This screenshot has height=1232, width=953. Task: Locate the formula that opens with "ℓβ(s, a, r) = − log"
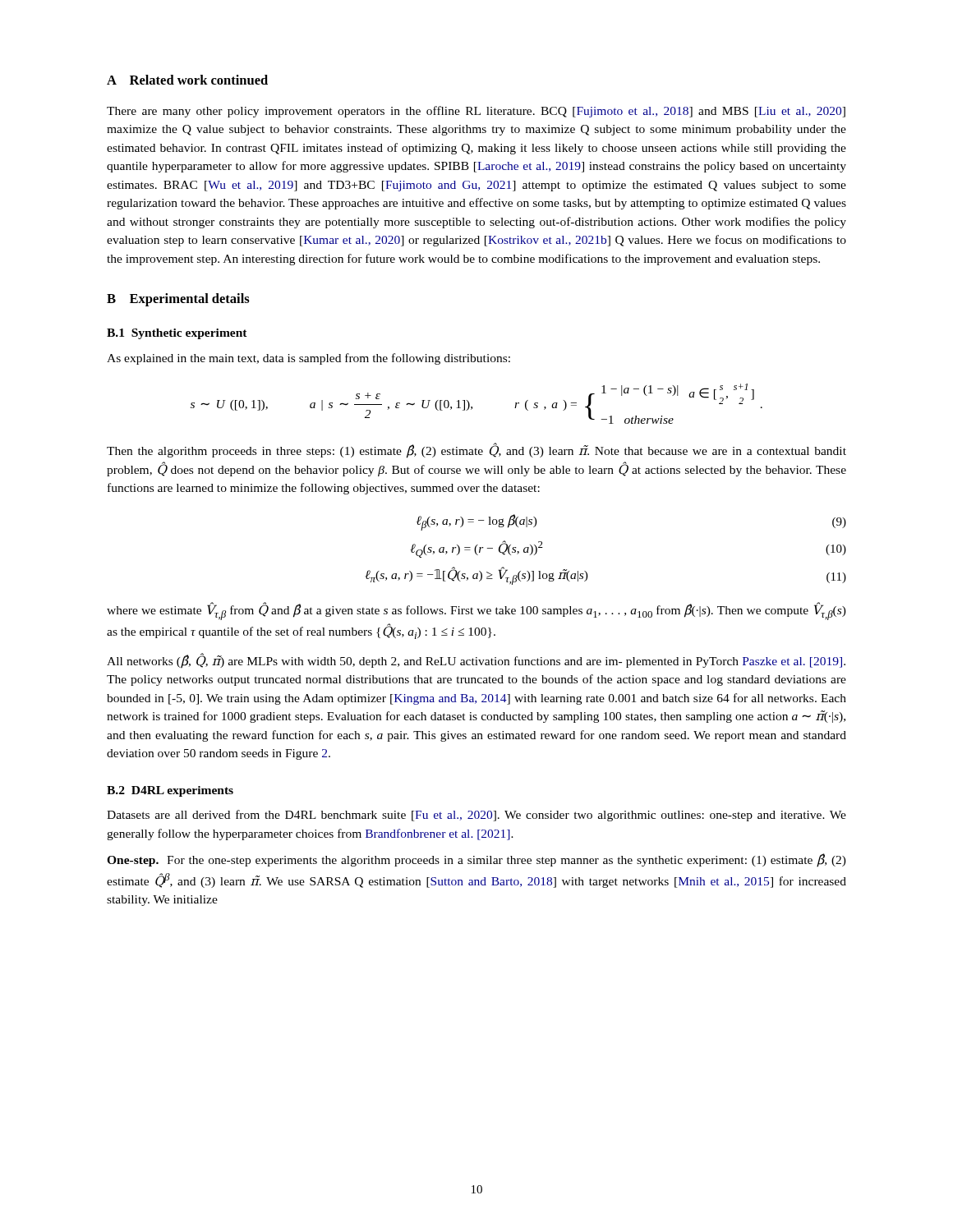click(x=476, y=549)
